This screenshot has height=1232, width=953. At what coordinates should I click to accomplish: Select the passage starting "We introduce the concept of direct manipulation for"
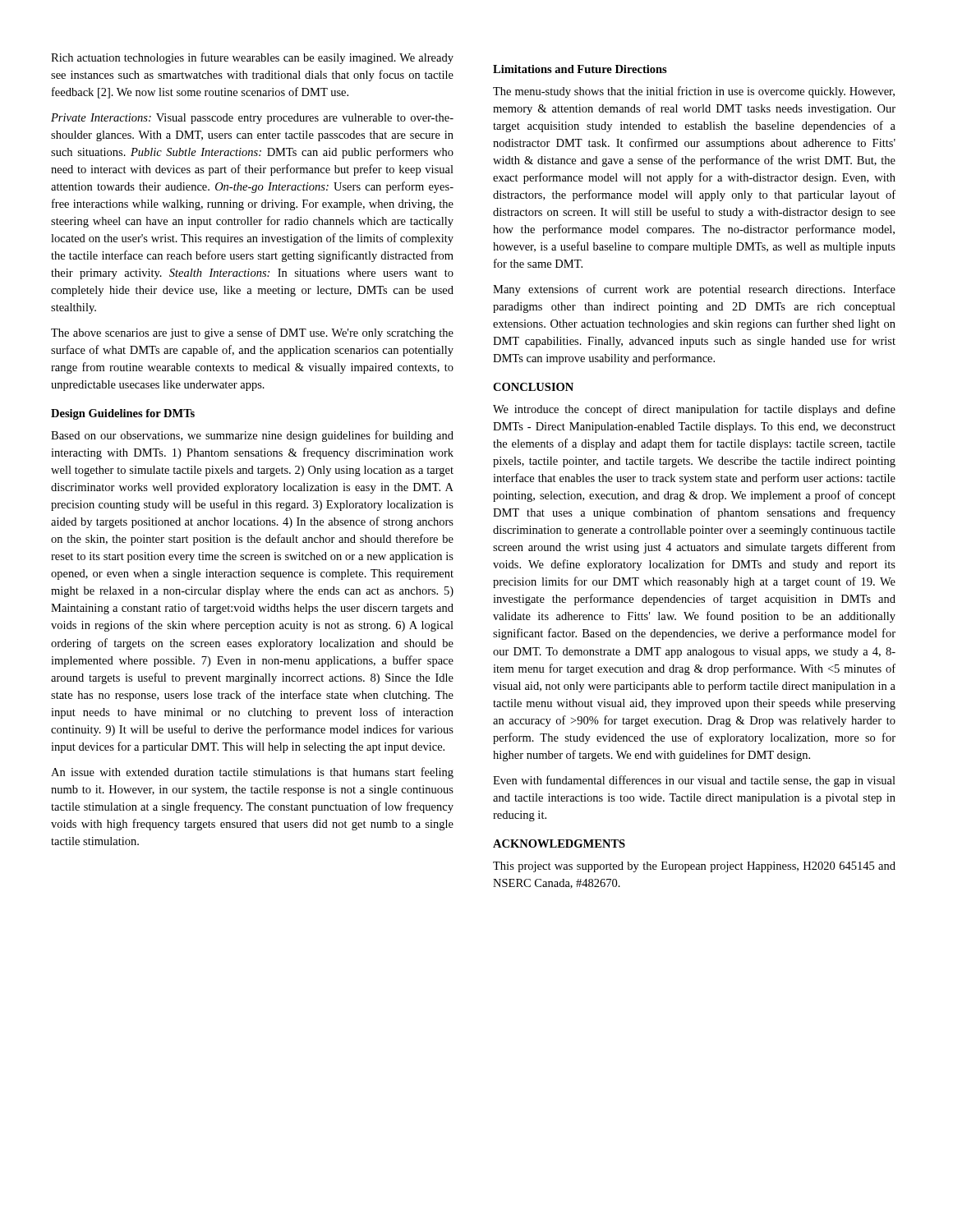[694, 582]
